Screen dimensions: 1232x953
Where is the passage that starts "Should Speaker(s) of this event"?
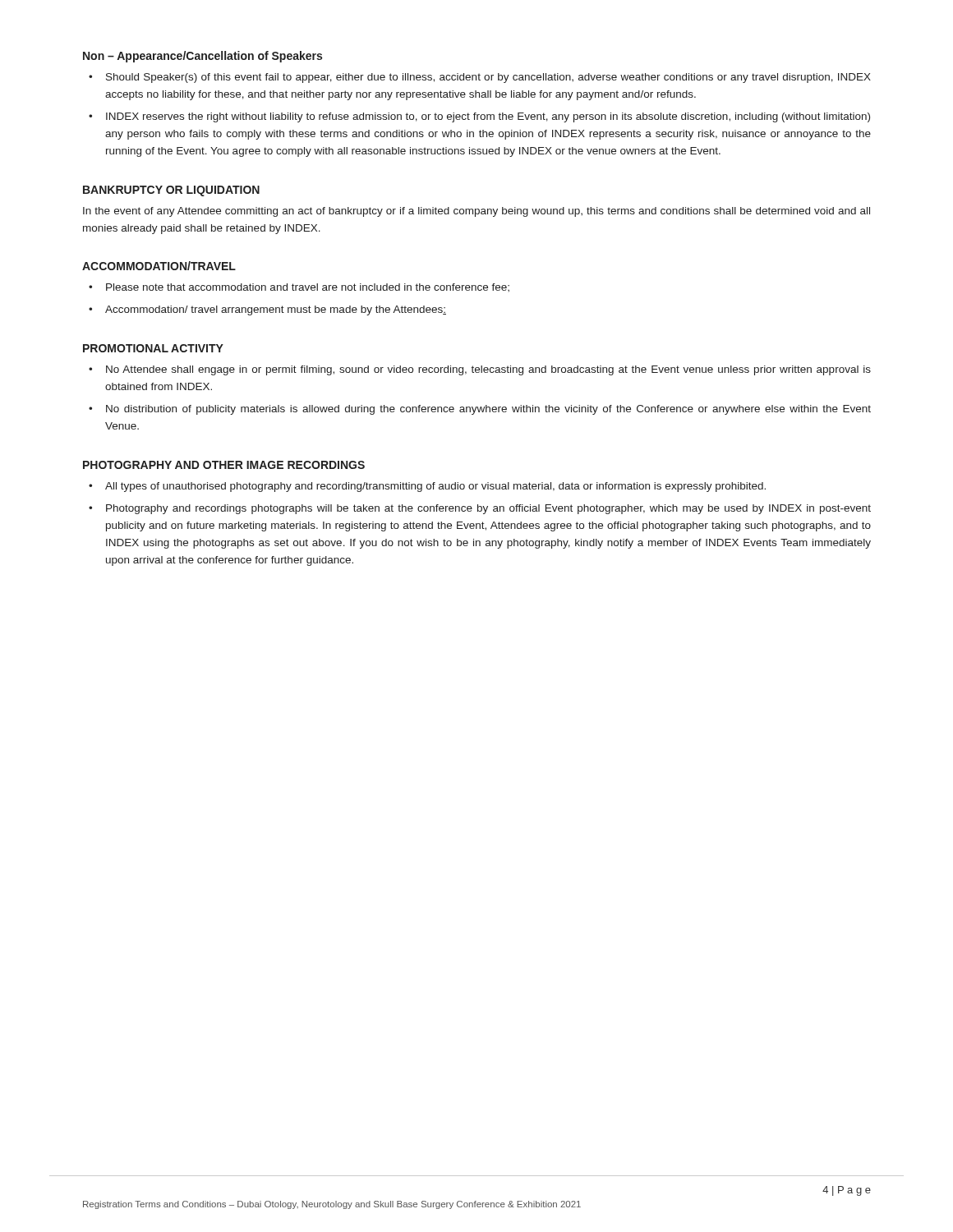tap(488, 85)
